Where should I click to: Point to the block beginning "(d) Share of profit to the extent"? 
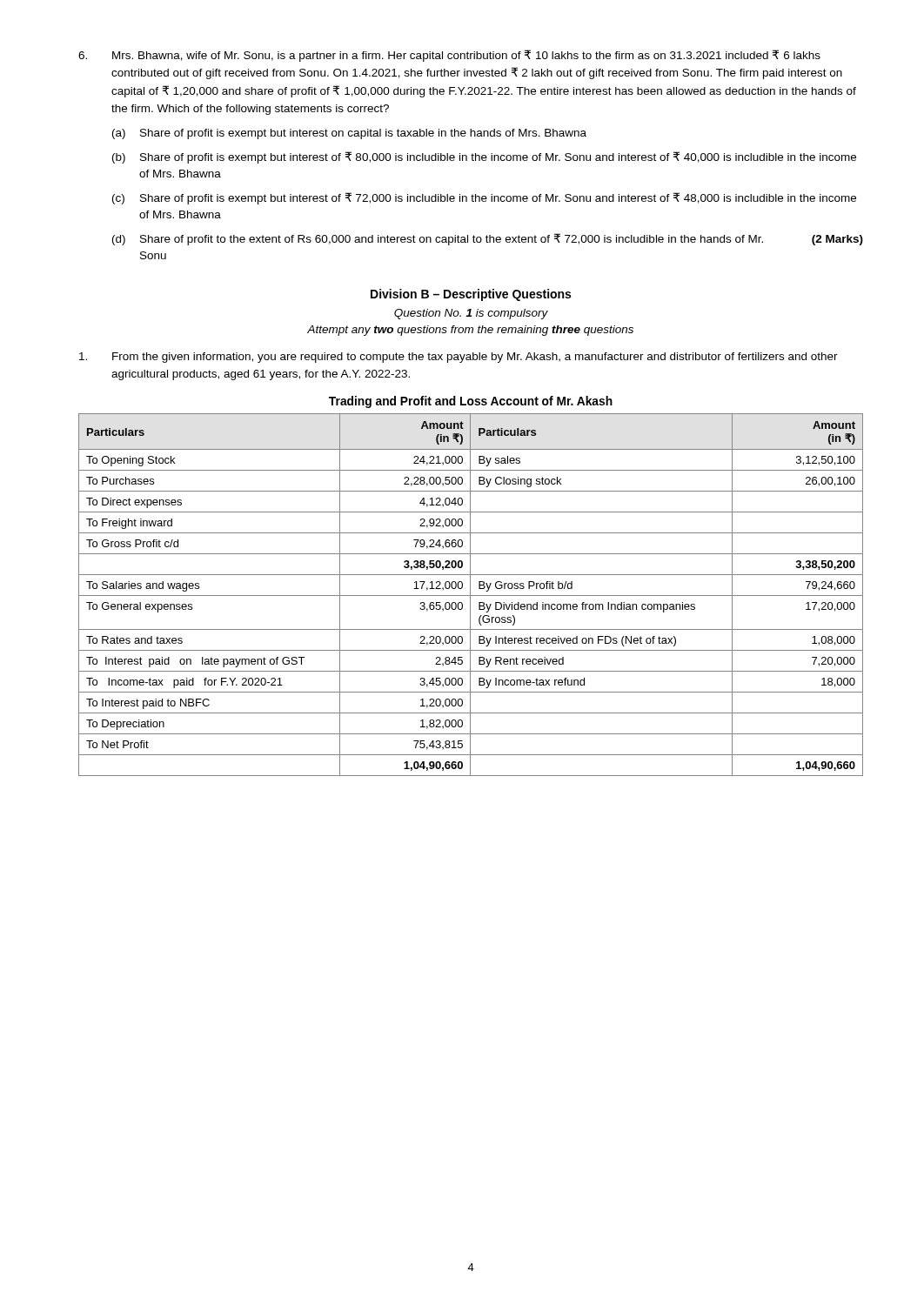click(487, 247)
